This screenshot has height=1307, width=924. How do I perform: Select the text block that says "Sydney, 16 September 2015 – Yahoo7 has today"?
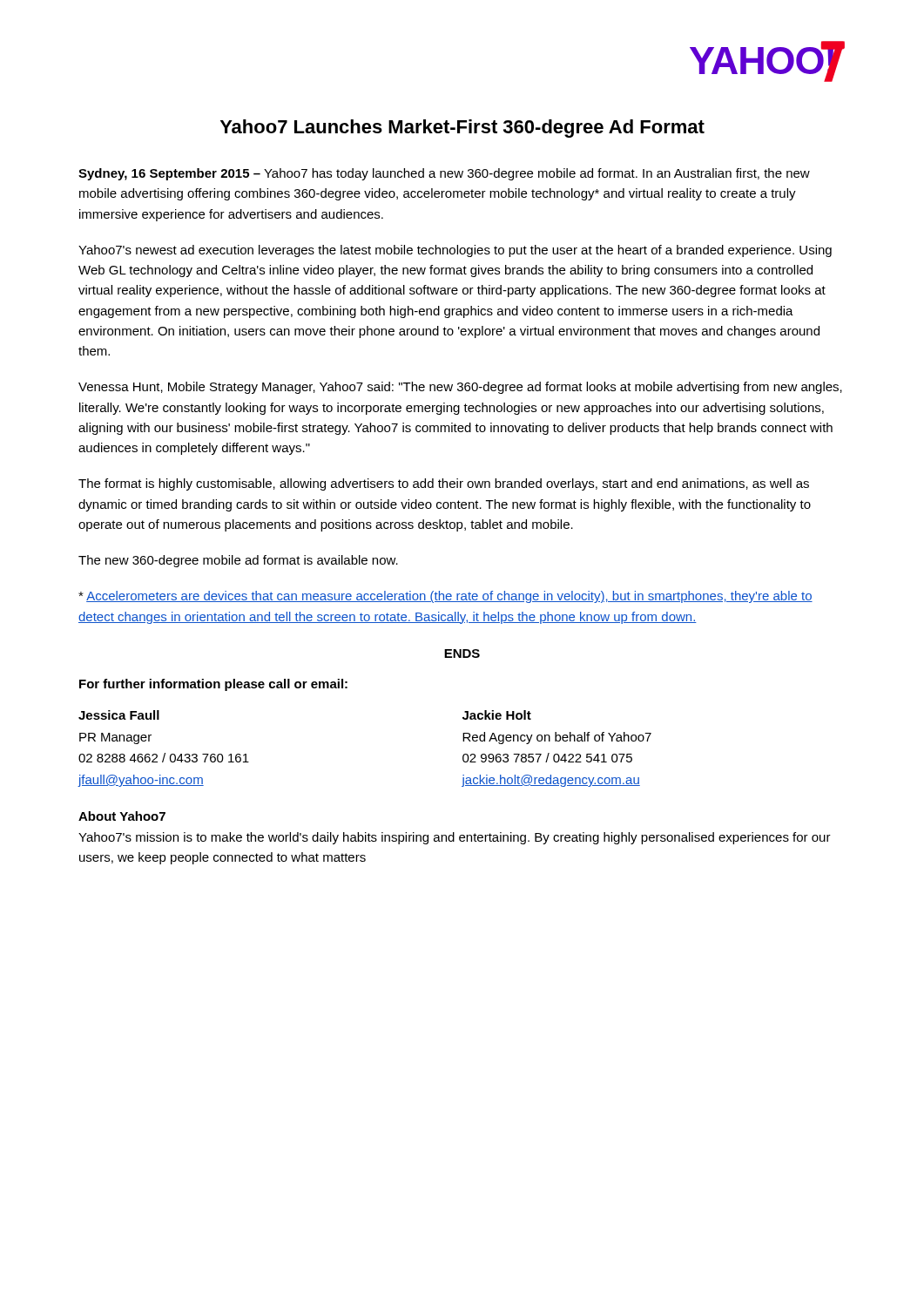(x=444, y=193)
